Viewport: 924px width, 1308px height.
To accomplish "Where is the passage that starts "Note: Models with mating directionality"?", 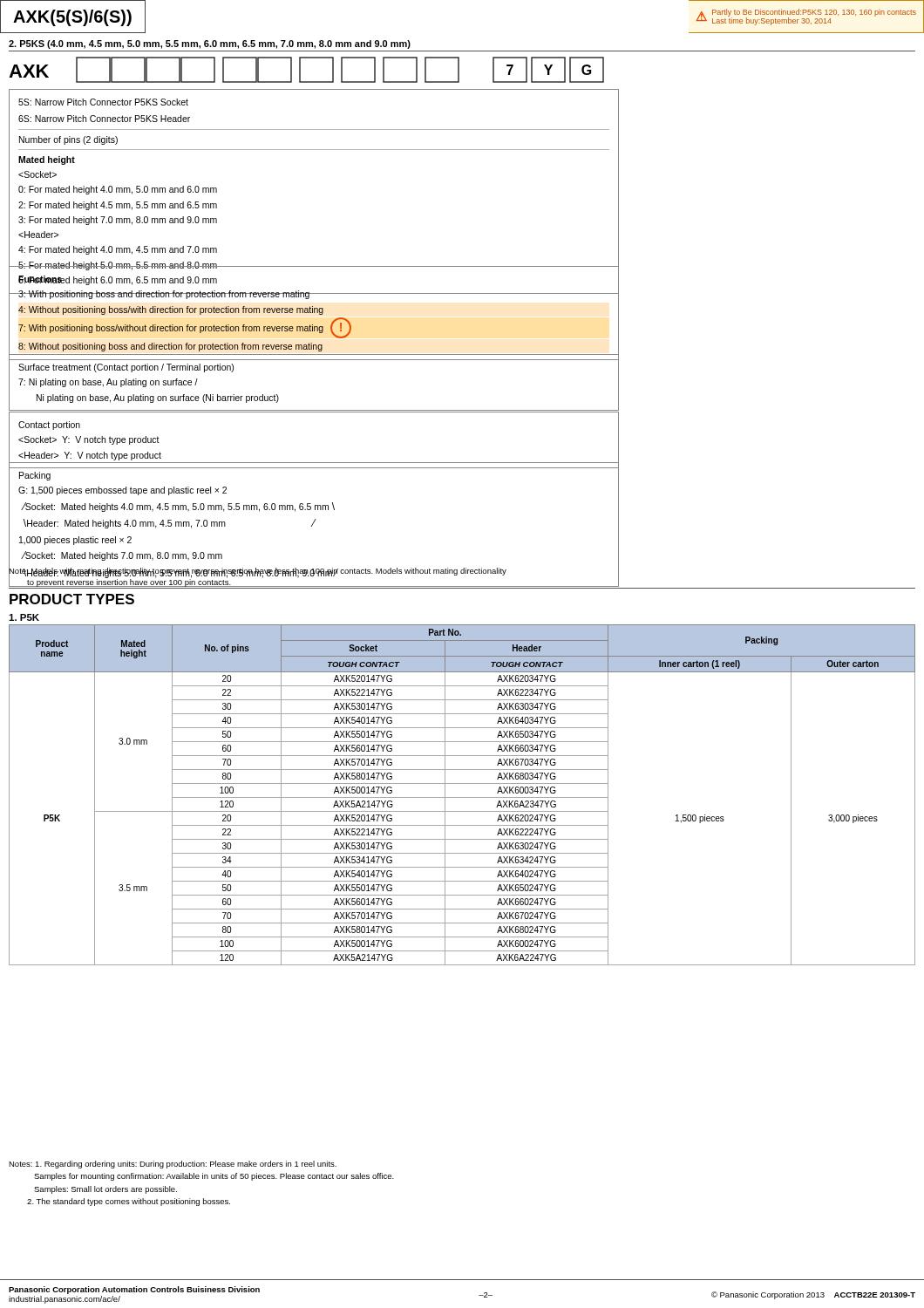I will 258,577.
